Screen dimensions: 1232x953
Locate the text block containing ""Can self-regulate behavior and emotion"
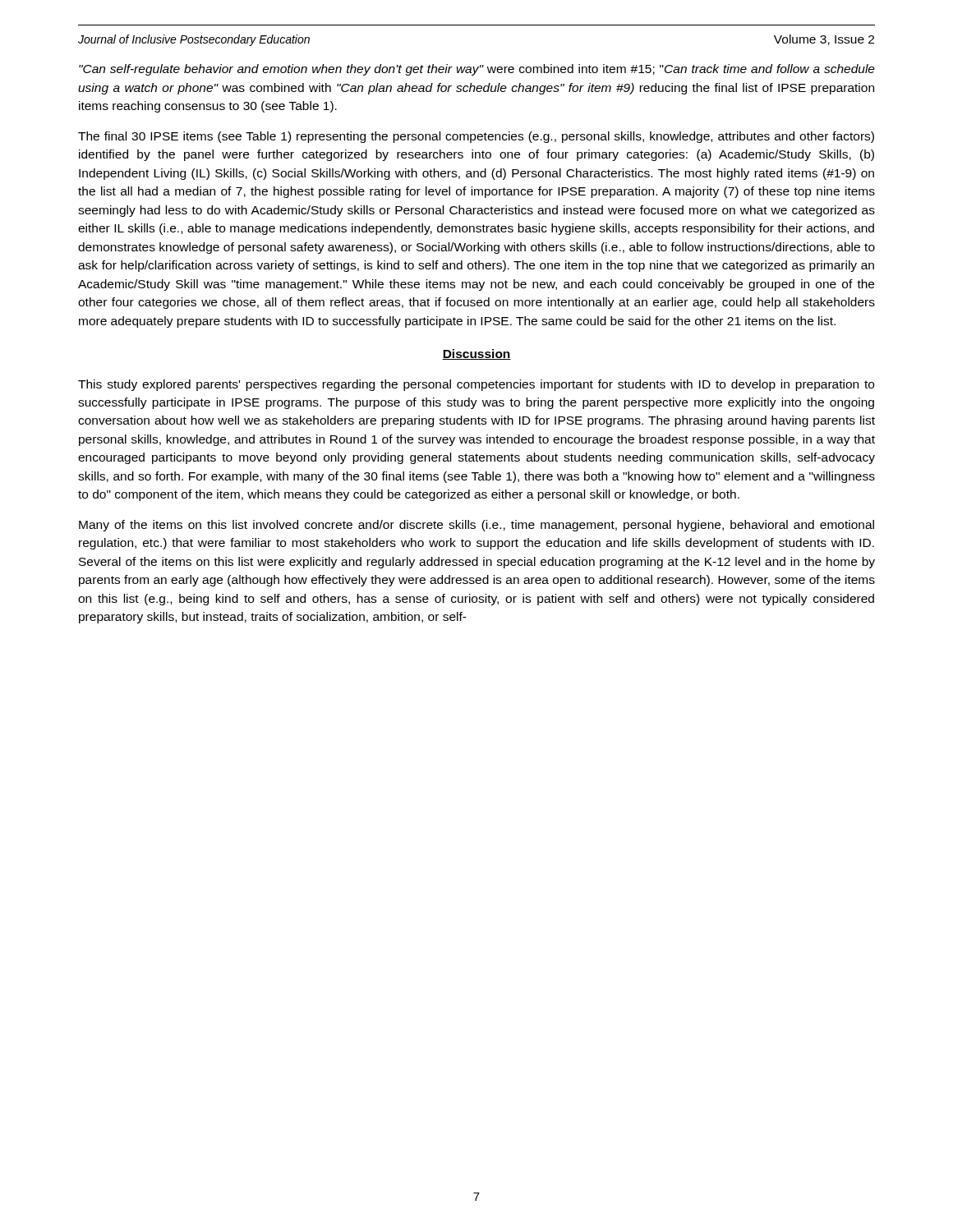point(476,87)
